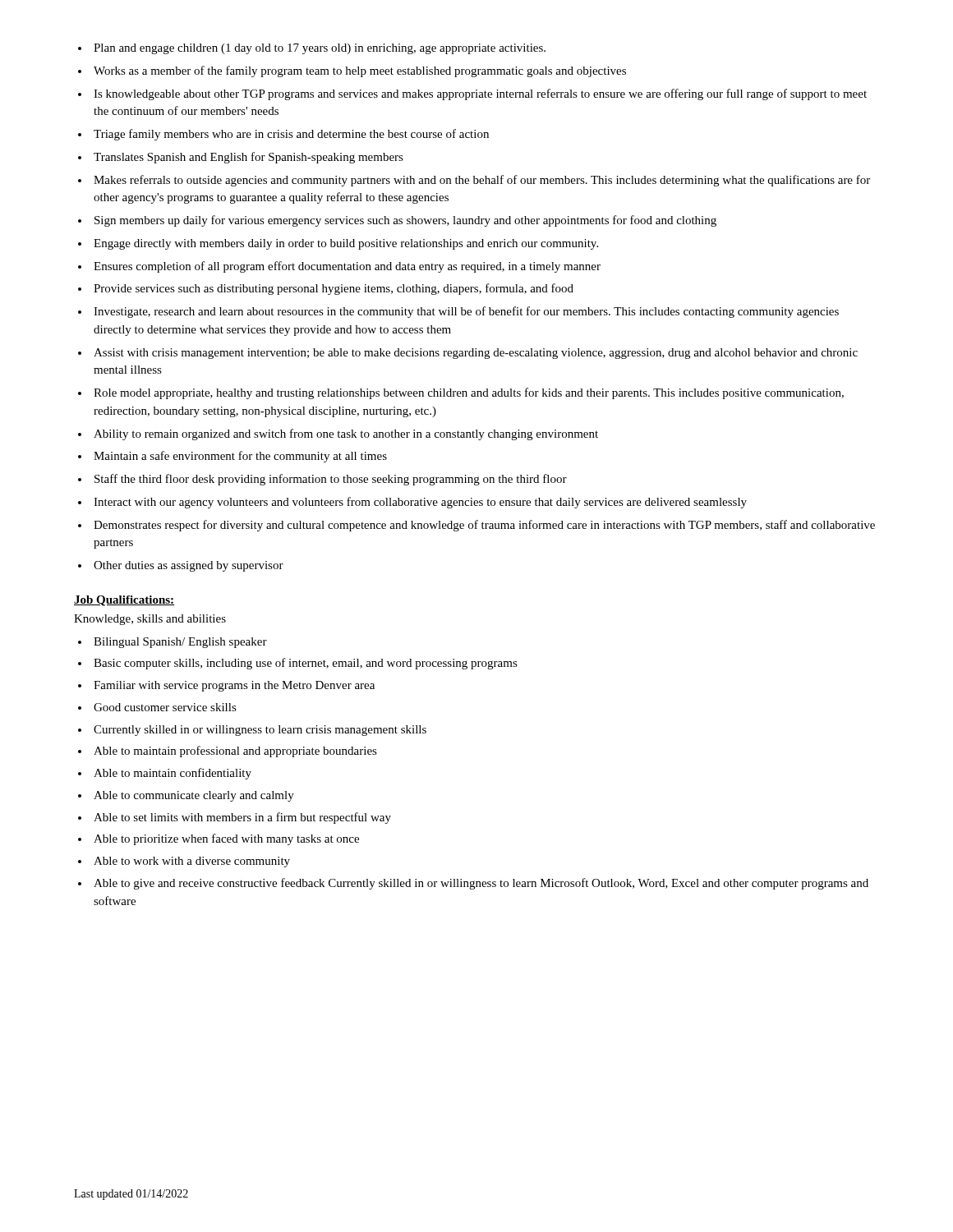Locate the text "Able to maintain confidentiality"
953x1232 pixels.
[x=173, y=774]
